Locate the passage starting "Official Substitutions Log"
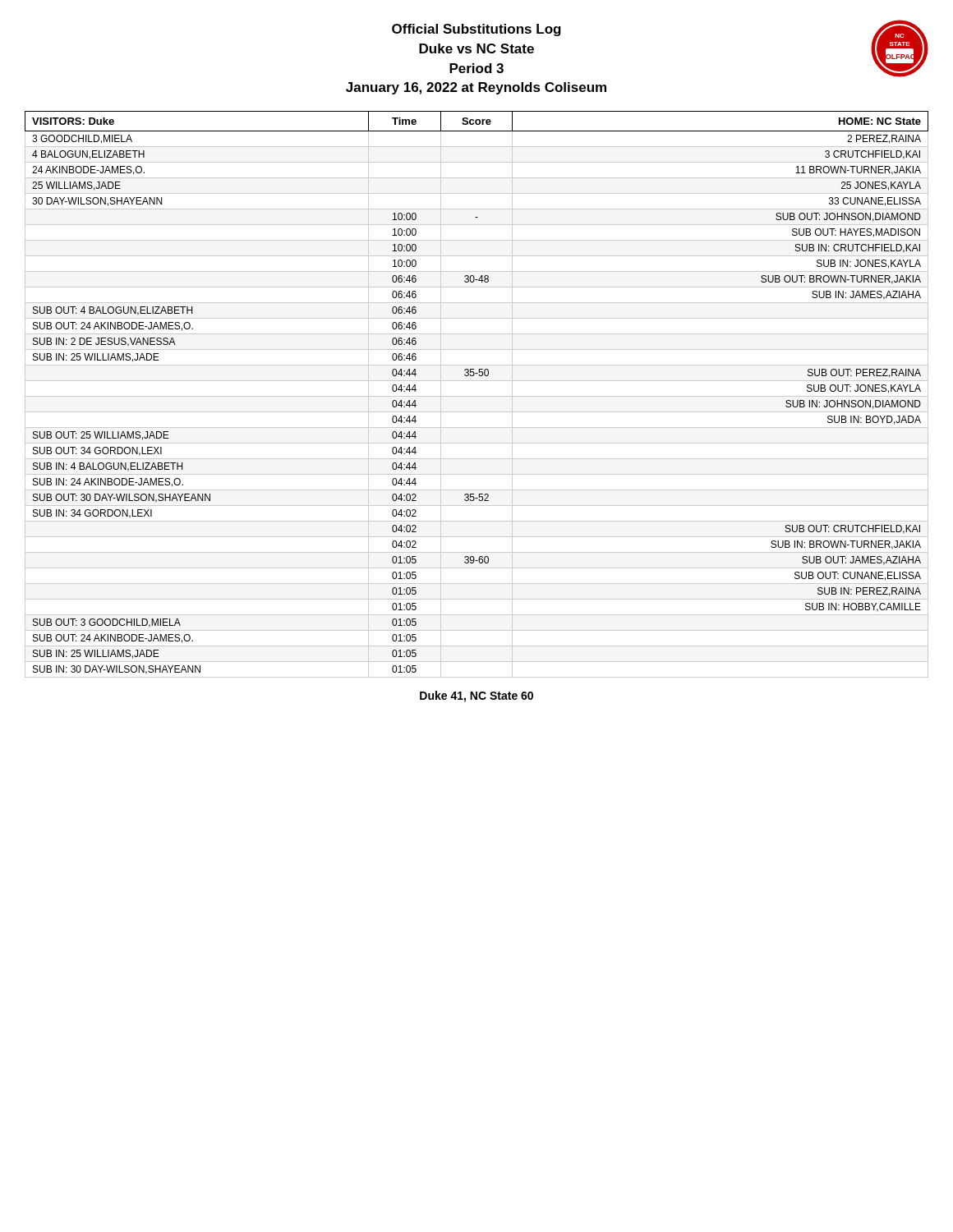The width and height of the screenshot is (953, 1232). (x=477, y=48)
